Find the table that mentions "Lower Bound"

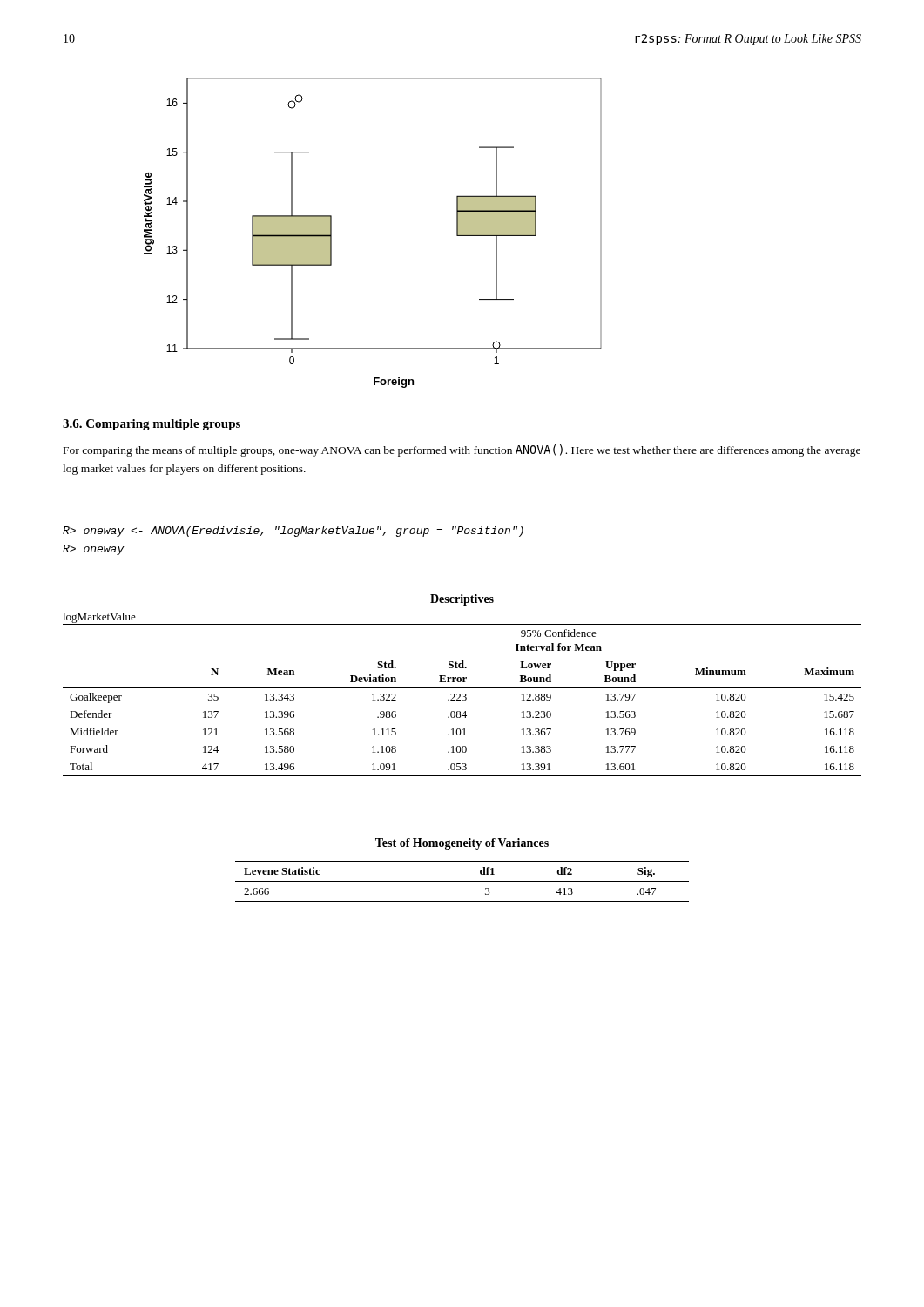(x=462, y=700)
